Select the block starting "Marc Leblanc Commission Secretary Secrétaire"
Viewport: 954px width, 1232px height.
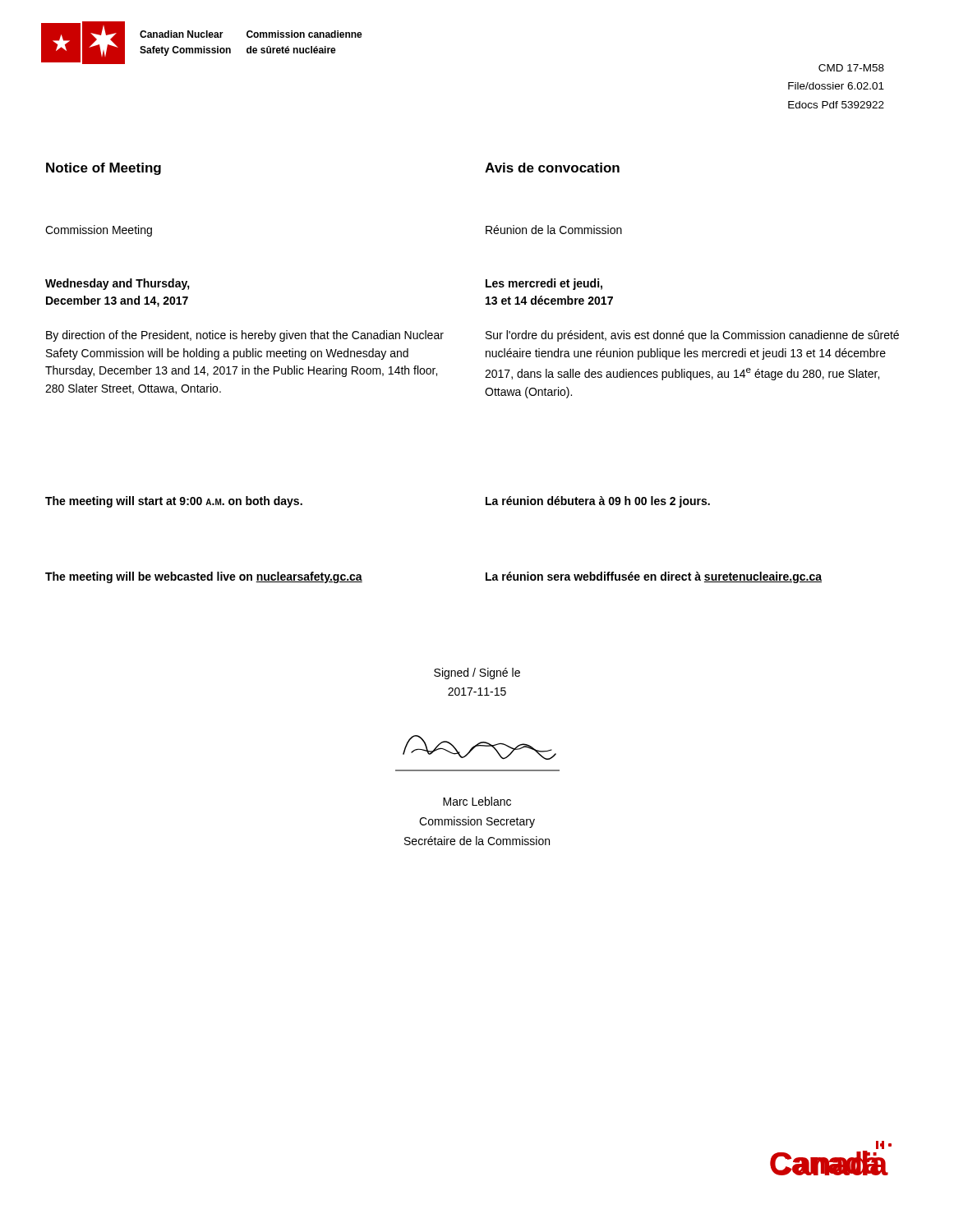point(477,821)
